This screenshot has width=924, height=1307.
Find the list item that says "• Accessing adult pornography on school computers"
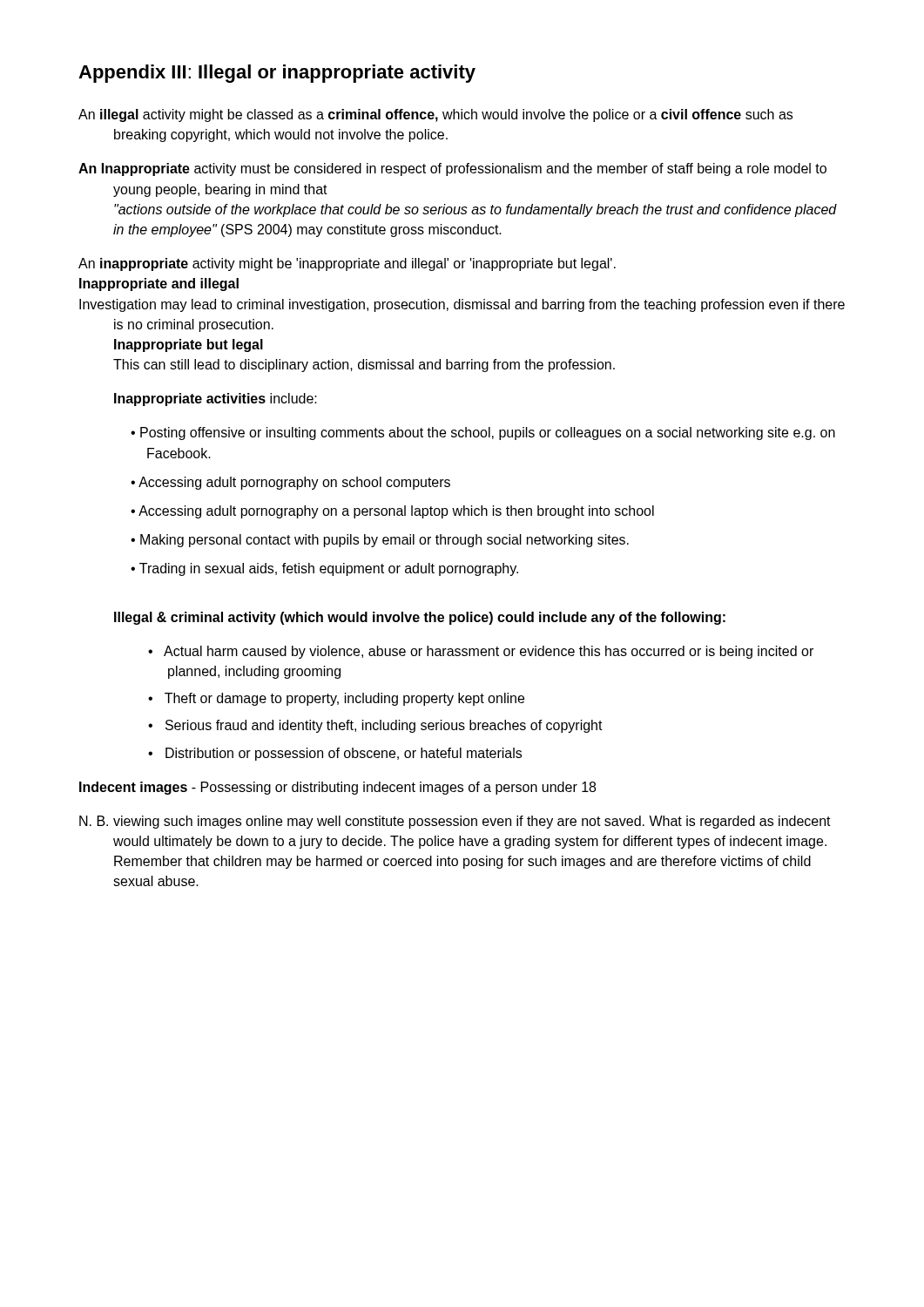click(x=291, y=482)
